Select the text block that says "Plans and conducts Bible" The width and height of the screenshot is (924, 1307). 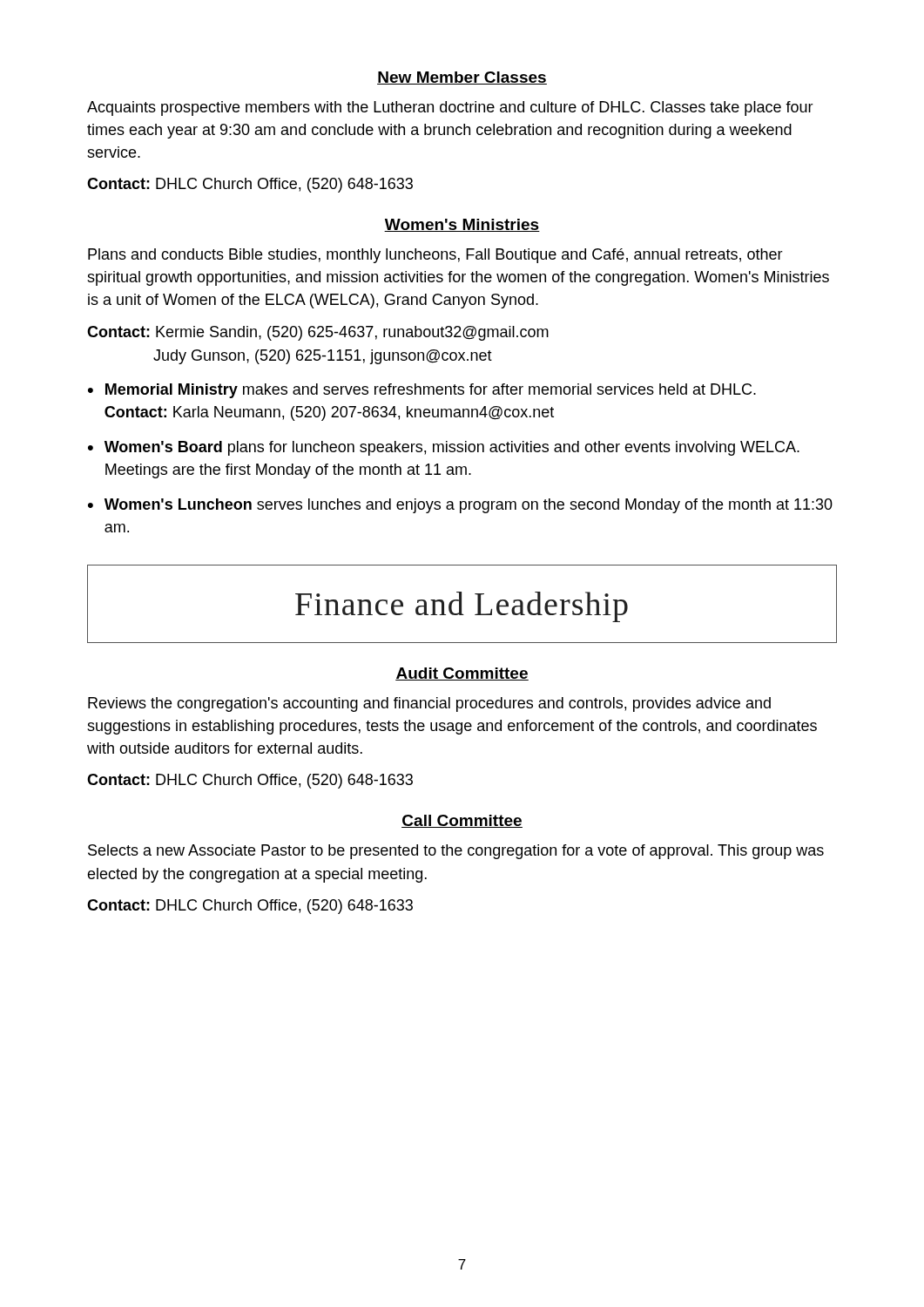coord(458,277)
